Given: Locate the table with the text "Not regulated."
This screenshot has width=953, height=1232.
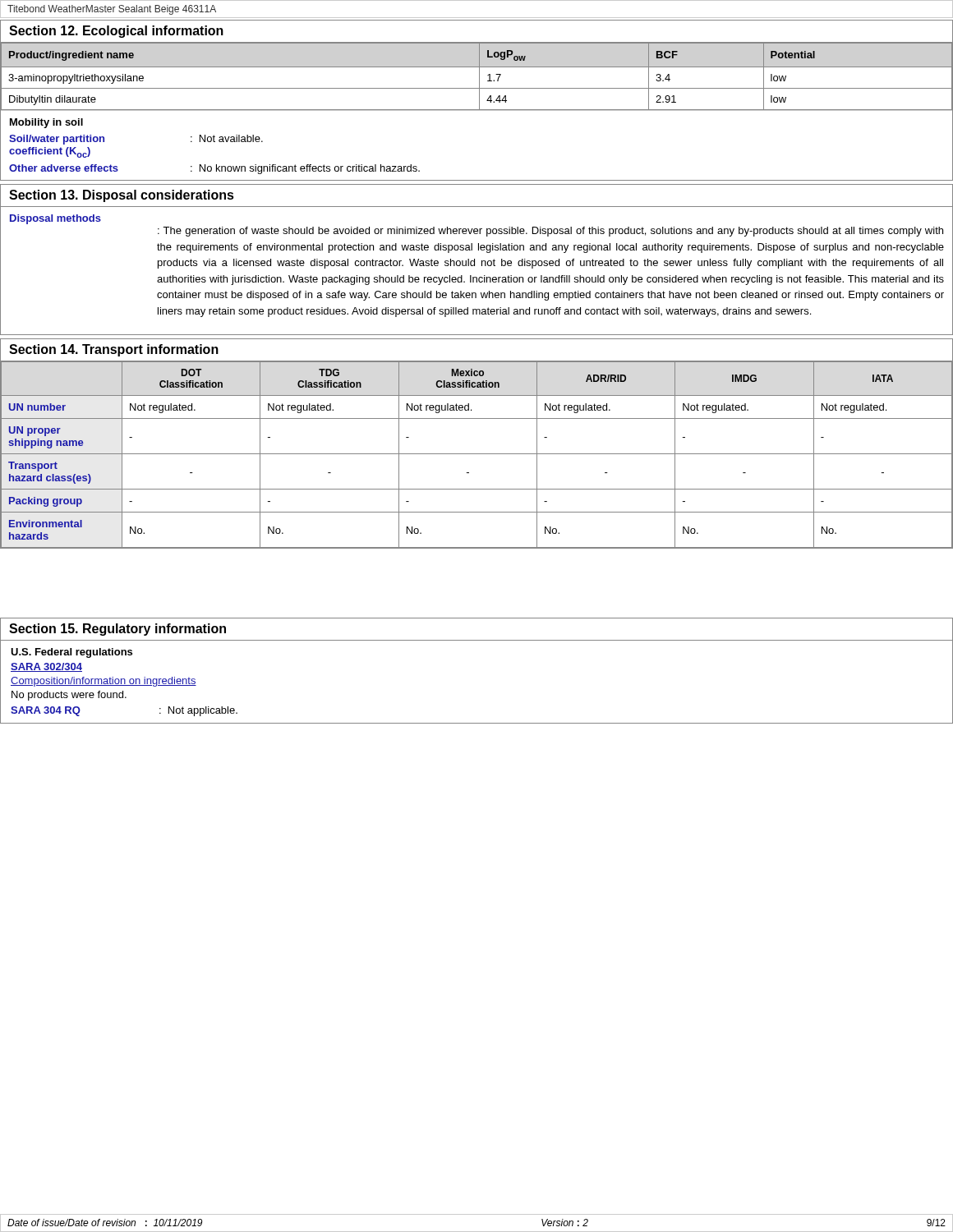Looking at the screenshot, I should [476, 455].
